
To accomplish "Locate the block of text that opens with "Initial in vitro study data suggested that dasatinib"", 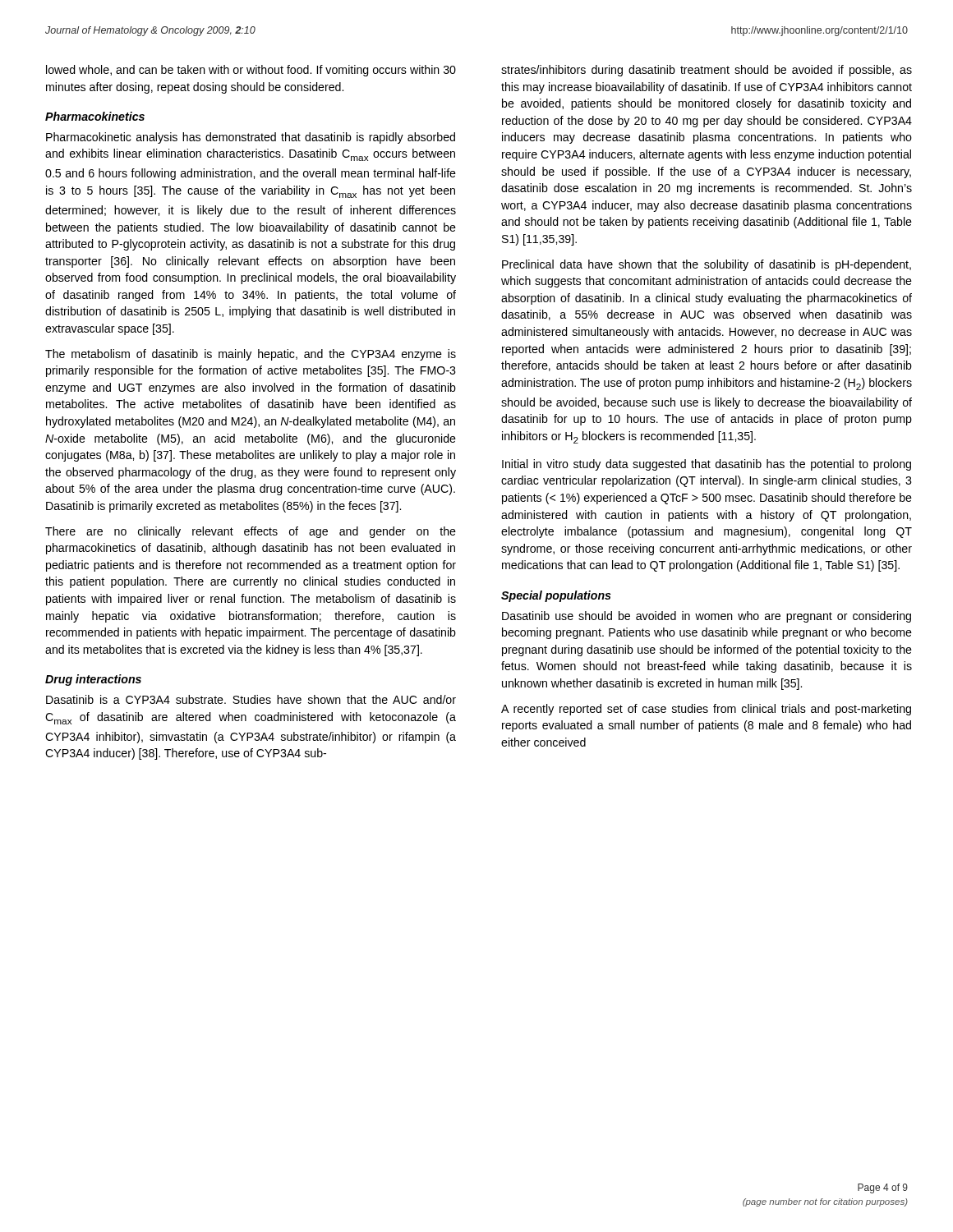I will pyautogui.click(x=707, y=515).
